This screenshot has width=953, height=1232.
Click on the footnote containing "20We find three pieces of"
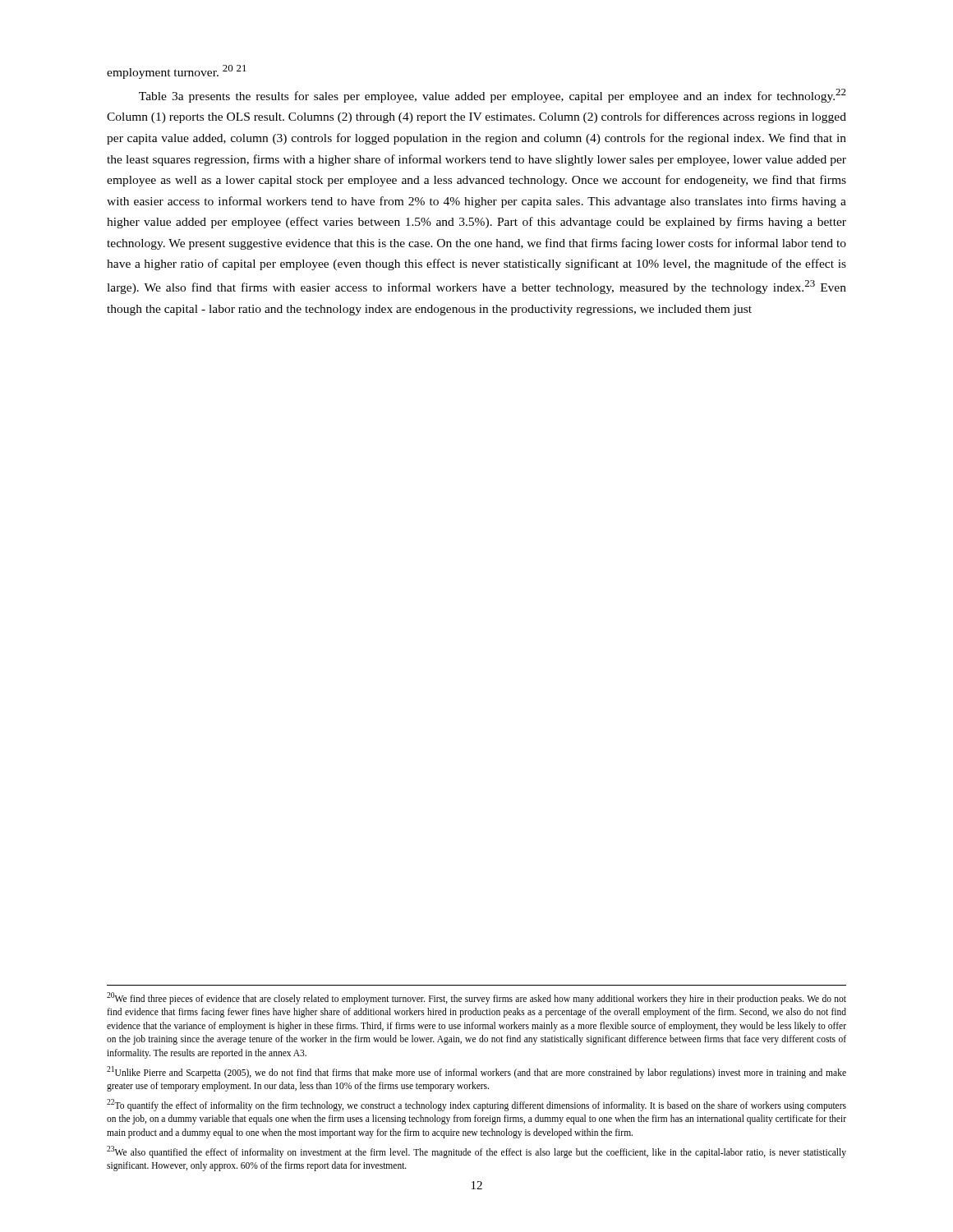(x=476, y=1081)
